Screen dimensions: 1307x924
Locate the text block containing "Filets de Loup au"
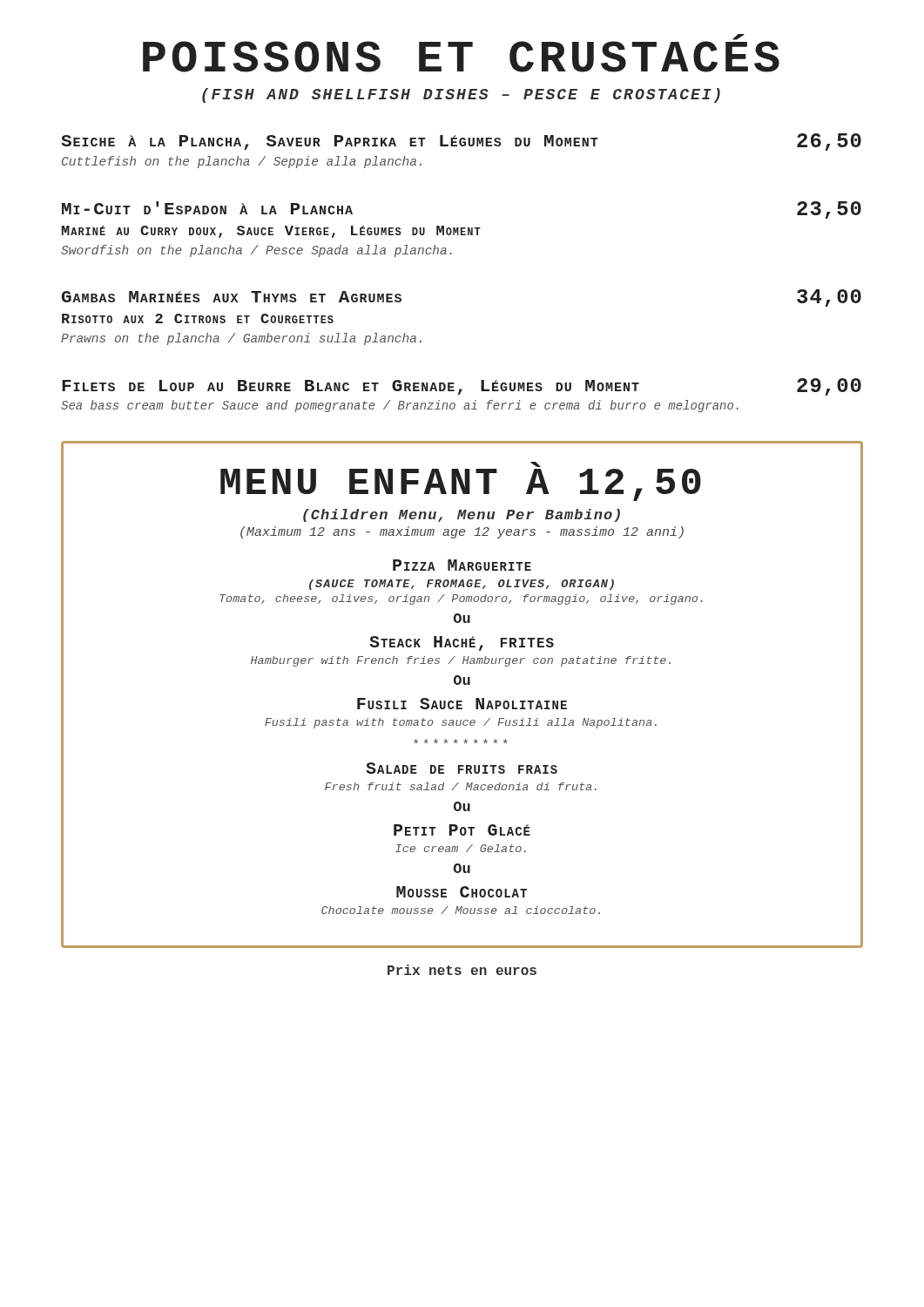462,395
